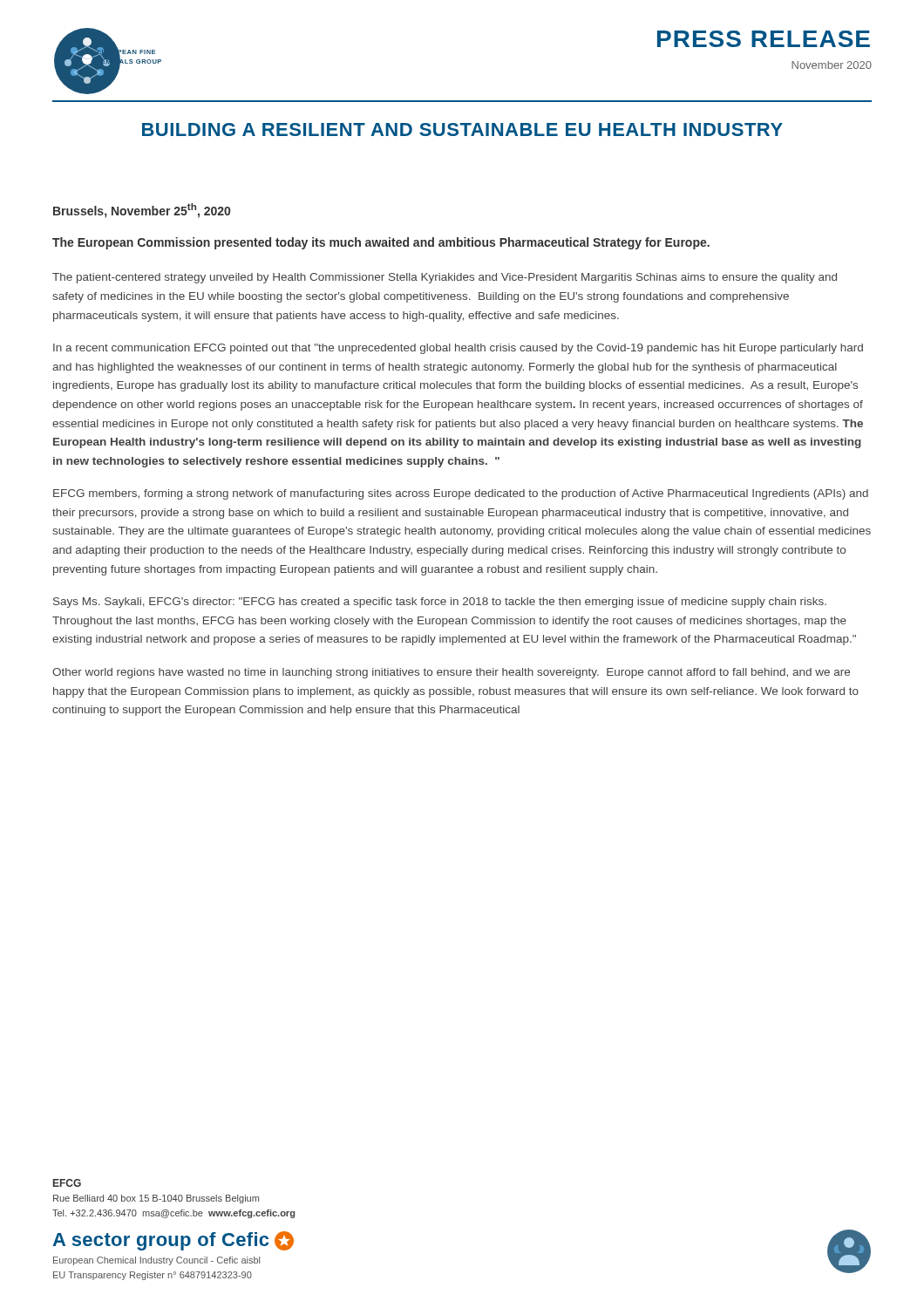Viewport: 924px width, 1308px height.
Task: Navigate to the block starting "Brussels, November 25th, 2020"
Action: [142, 209]
